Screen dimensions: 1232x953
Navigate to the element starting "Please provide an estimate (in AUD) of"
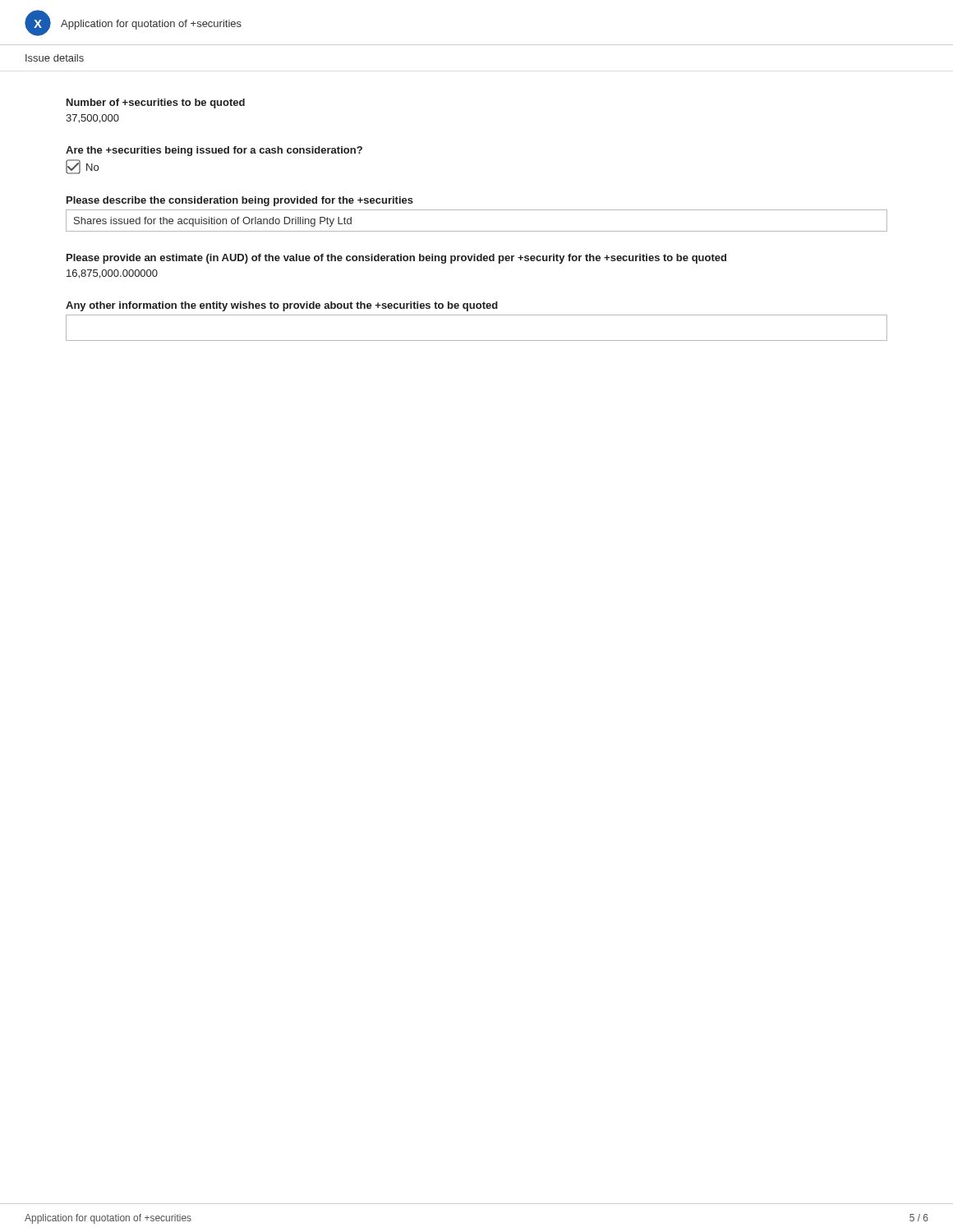tap(476, 265)
